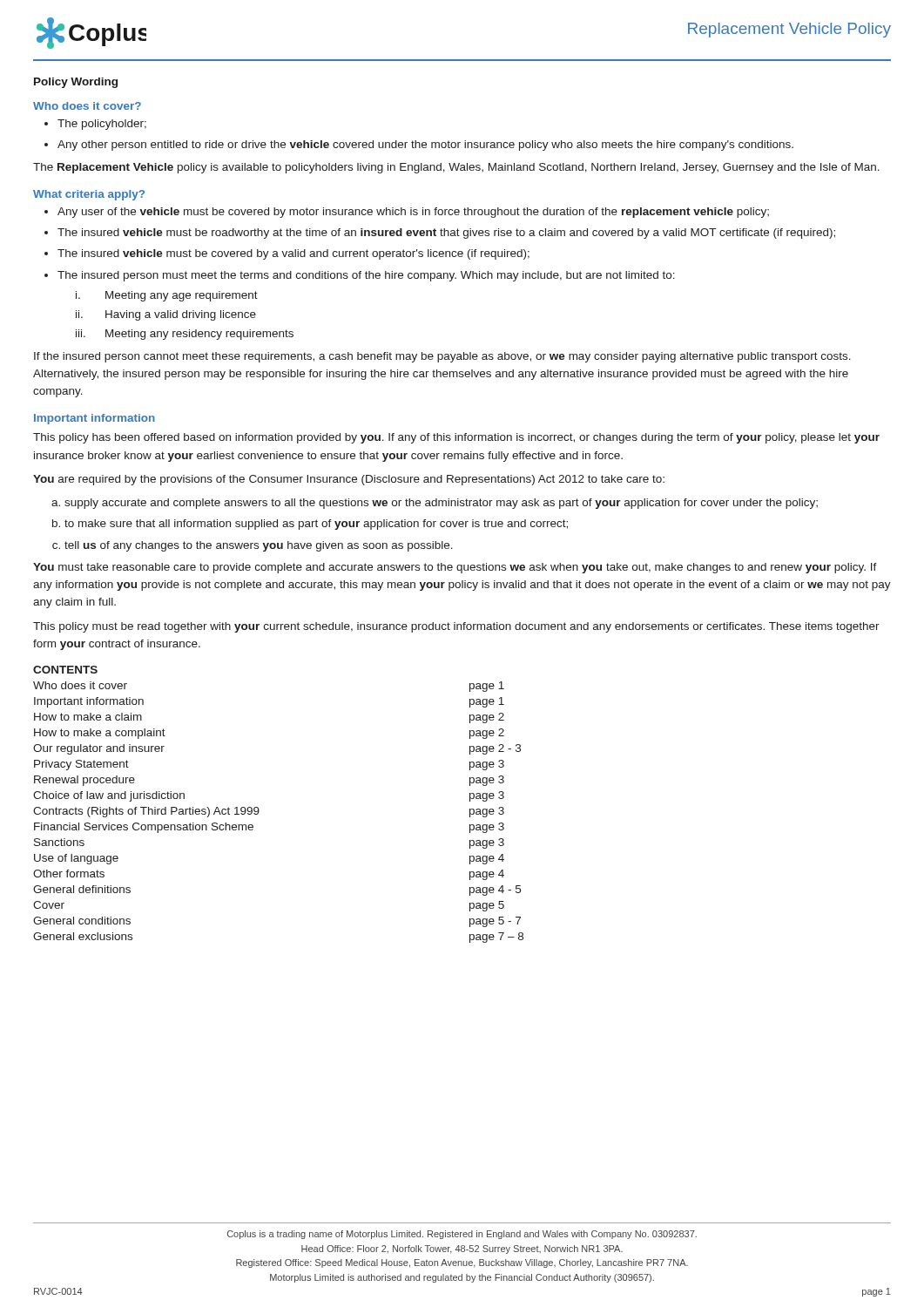This screenshot has height=1307, width=924.
Task: Navigate to the text block starting "tell us of any changes"
Action: point(259,545)
